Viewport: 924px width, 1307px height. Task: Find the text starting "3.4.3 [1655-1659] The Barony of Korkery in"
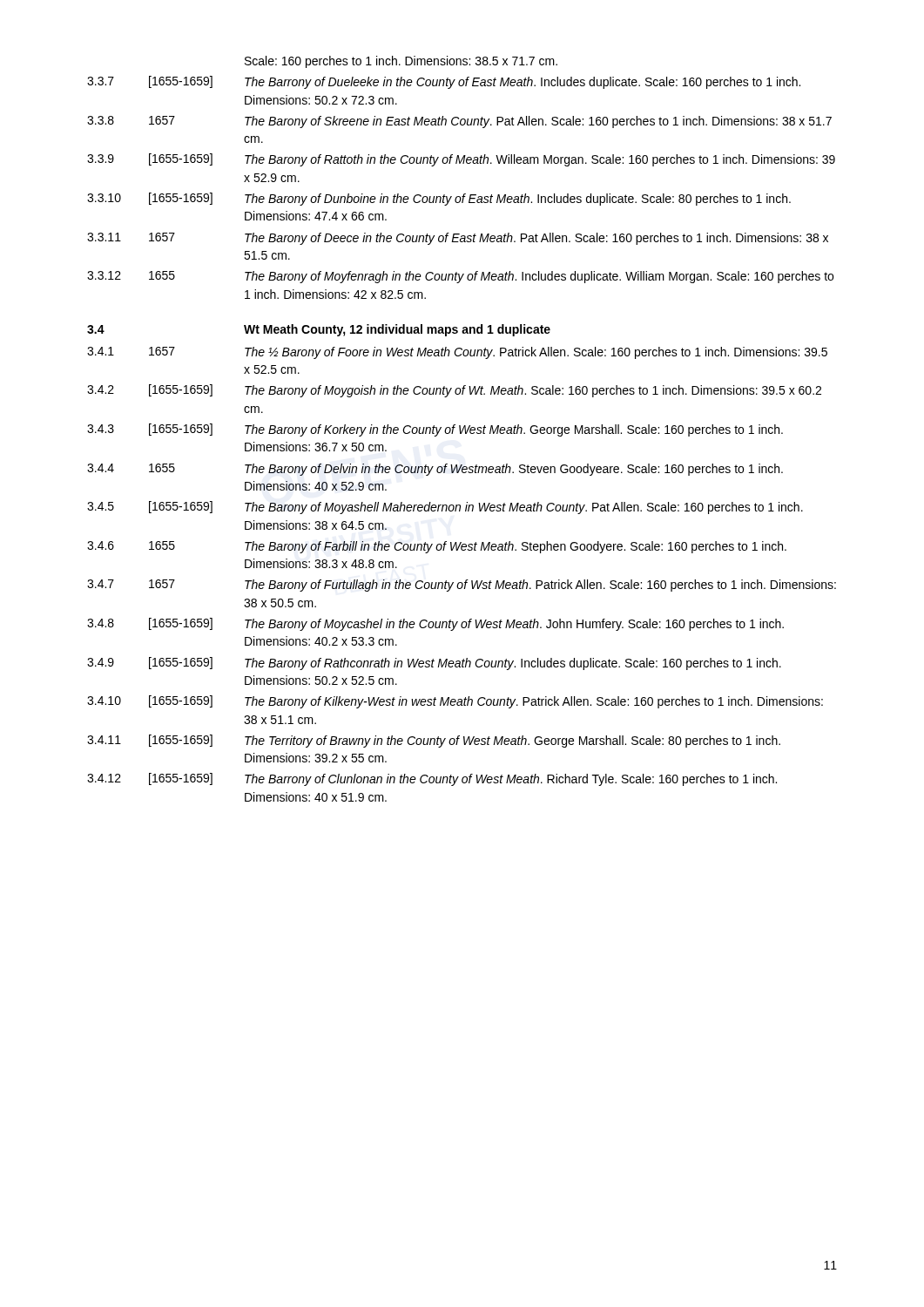coord(462,439)
